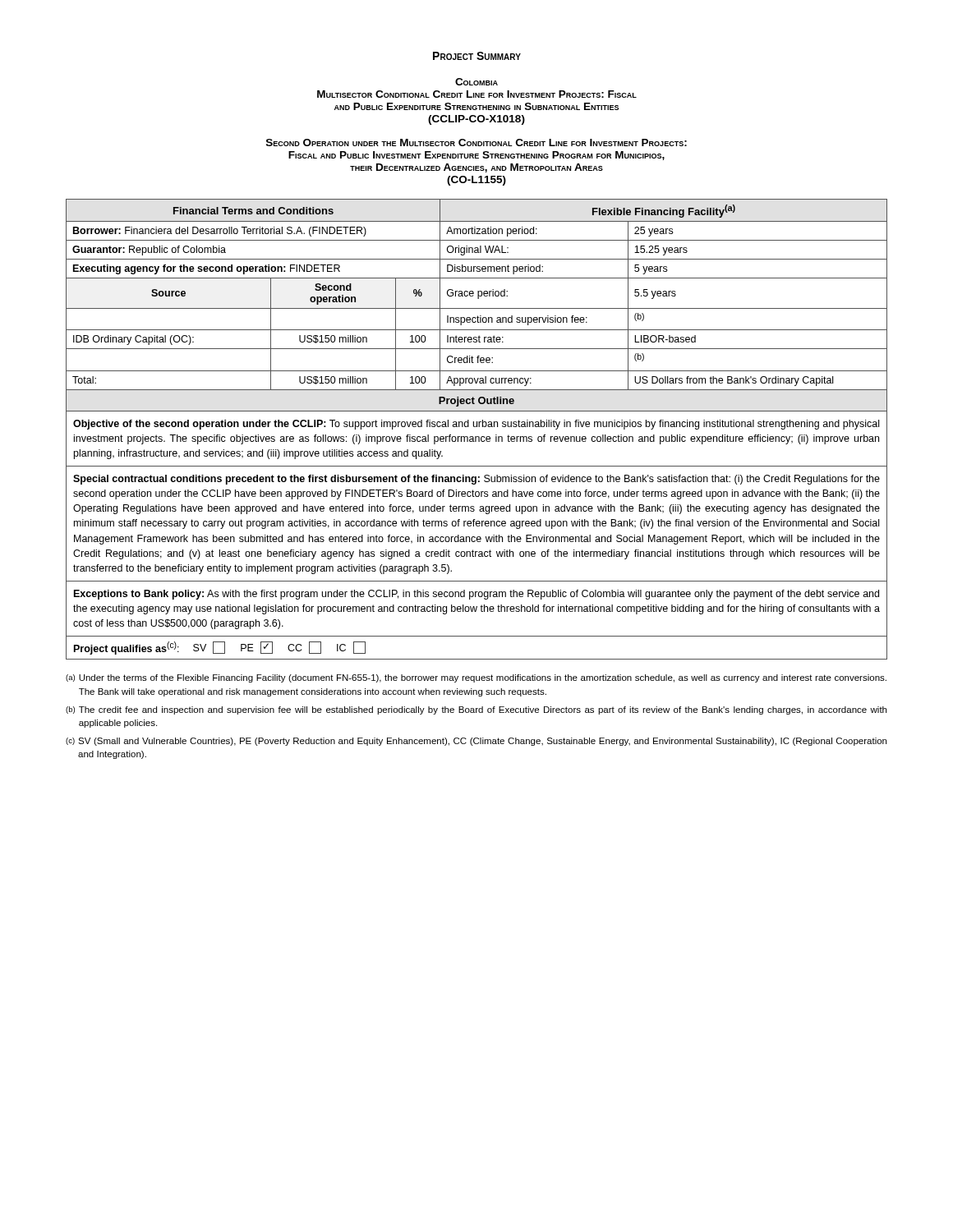953x1232 pixels.
Task: Click on the footnote that says "(a) Under the terms of"
Action: point(476,685)
